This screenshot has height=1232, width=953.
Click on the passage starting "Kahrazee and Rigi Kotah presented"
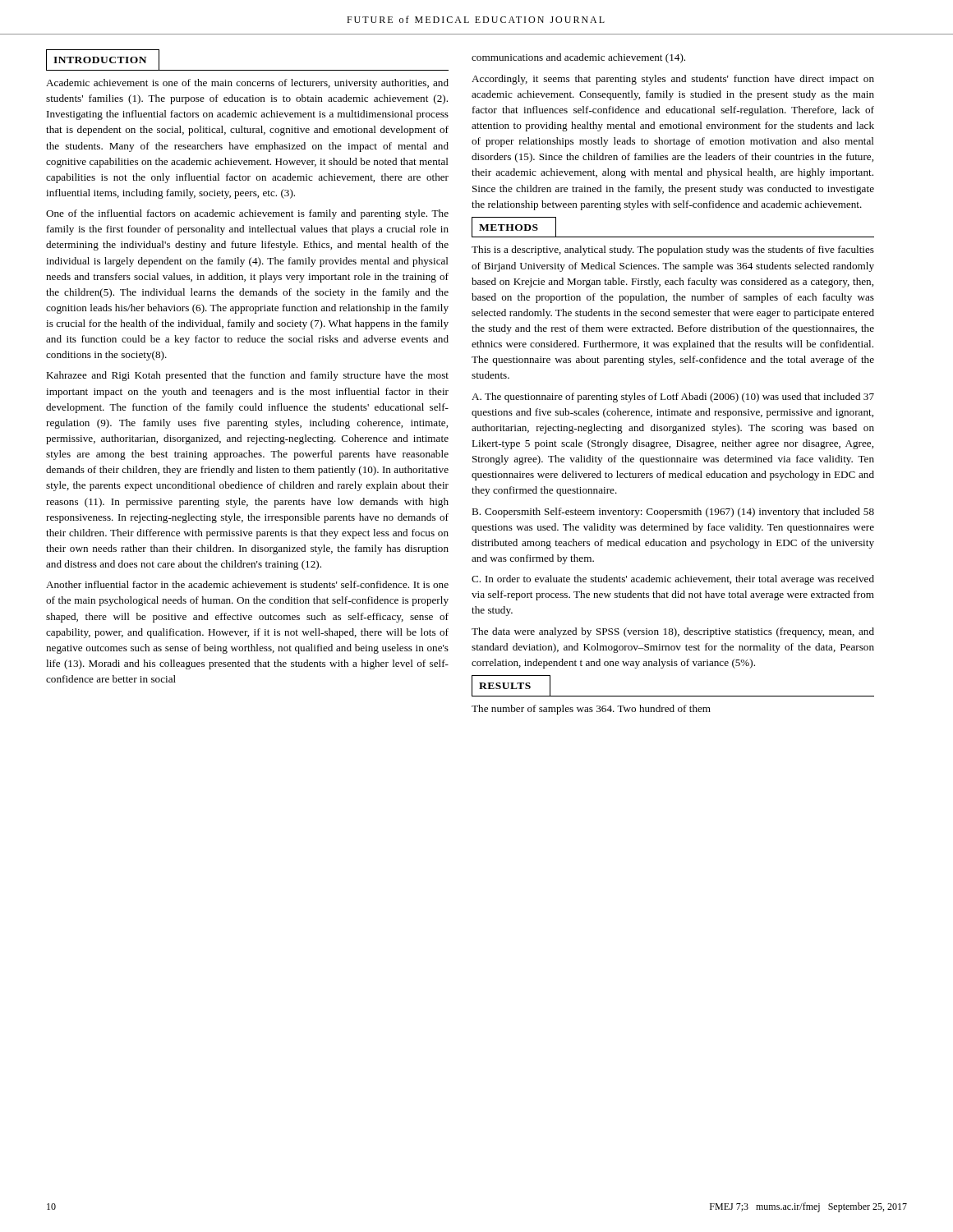247,470
